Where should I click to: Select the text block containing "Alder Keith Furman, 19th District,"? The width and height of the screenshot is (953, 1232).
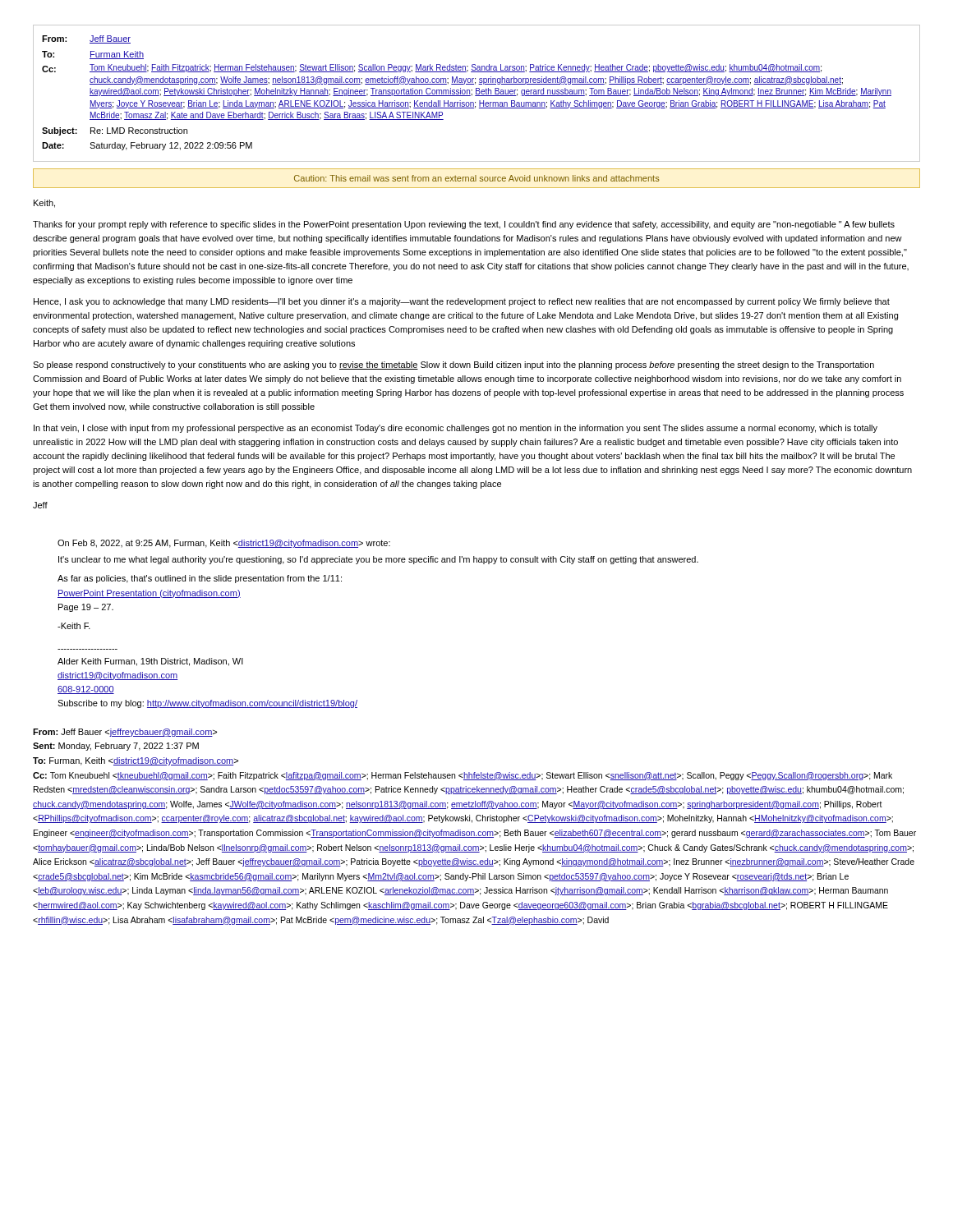click(x=150, y=662)
